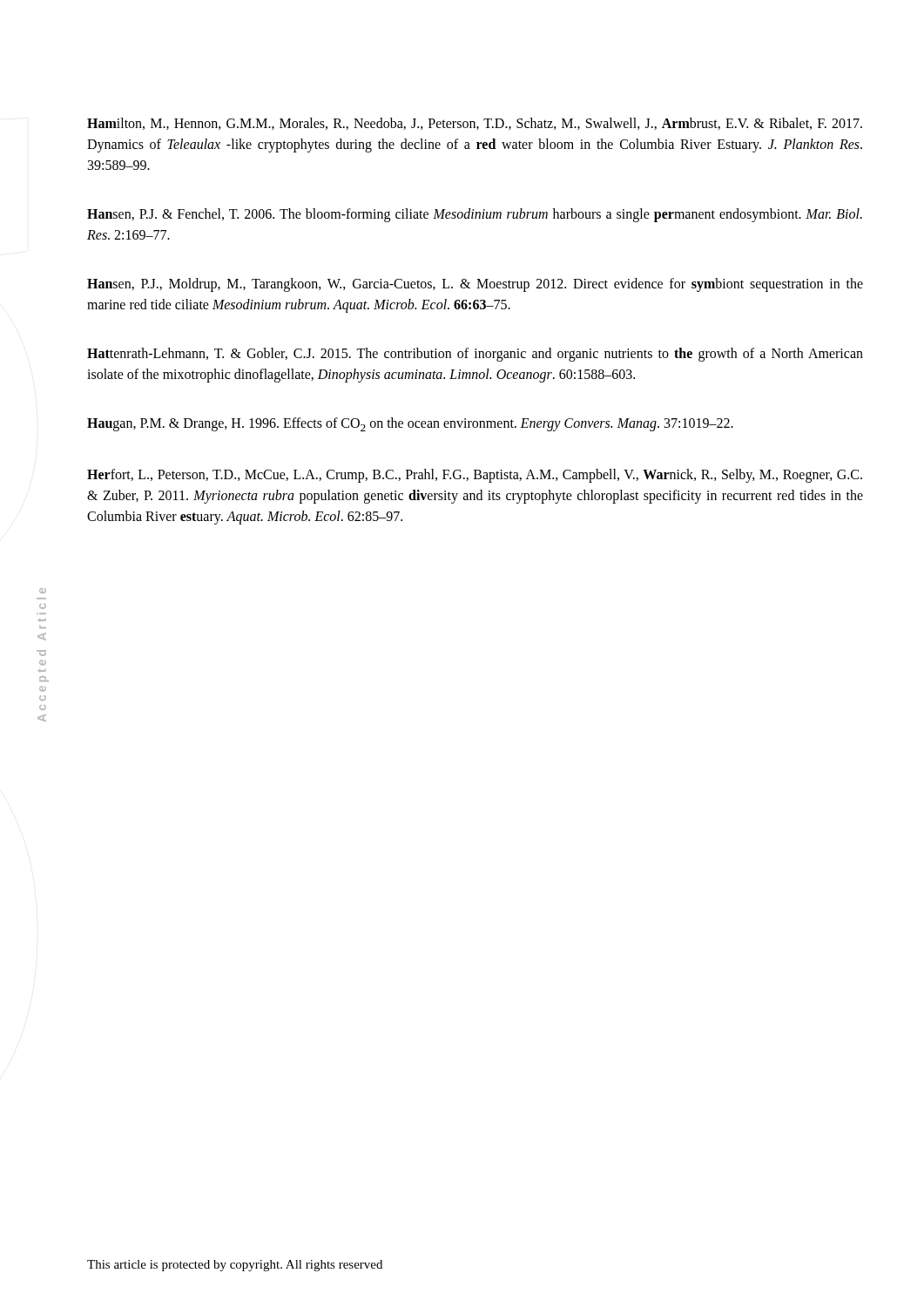Where is the passage that starts "Hansen, P.J. &"?
The width and height of the screenshot is (924, 1307).
point(475,225)
